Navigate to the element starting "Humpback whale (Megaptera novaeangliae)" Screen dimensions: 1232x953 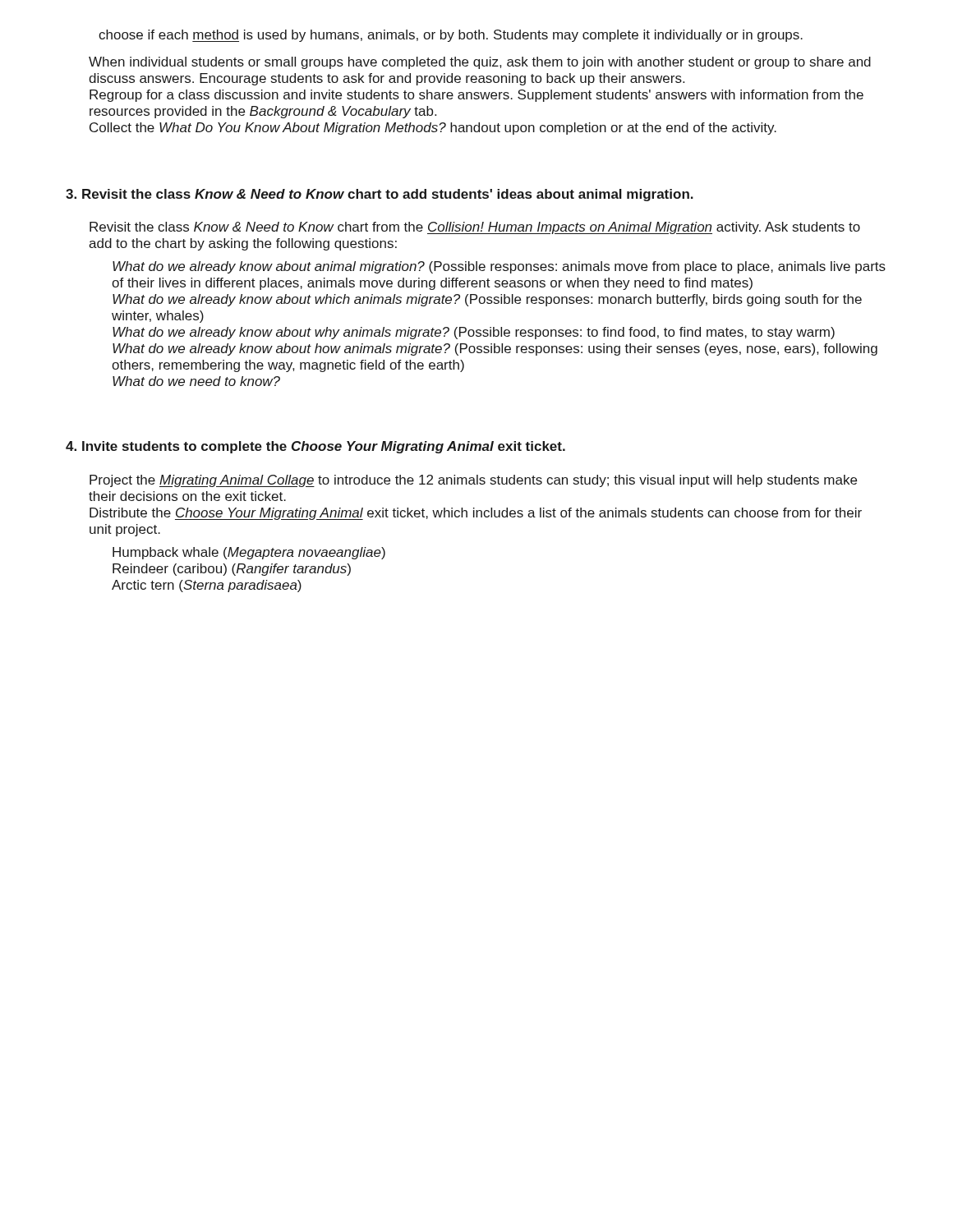click(249, 553)
